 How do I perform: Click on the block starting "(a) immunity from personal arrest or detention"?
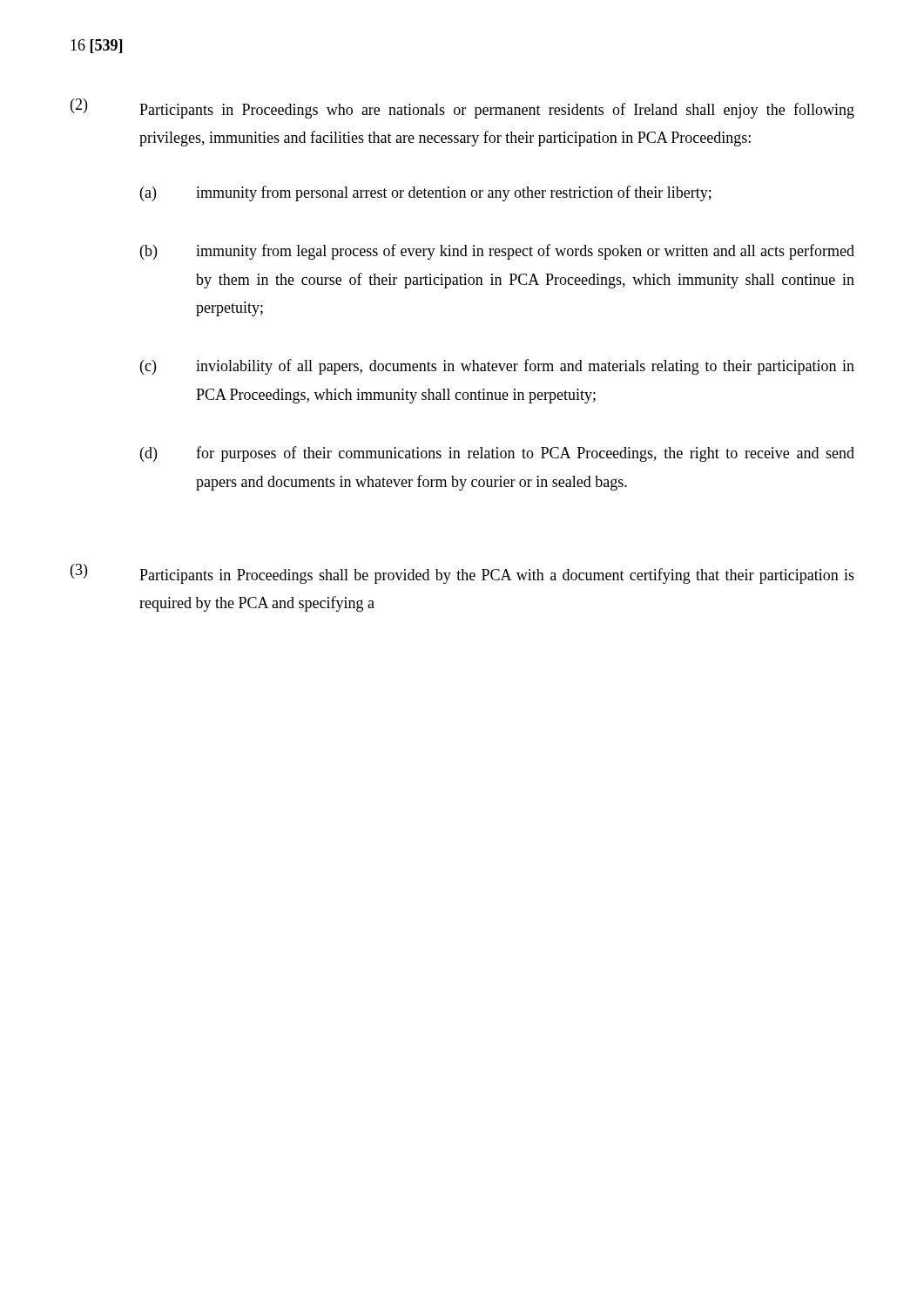(497, 193)
